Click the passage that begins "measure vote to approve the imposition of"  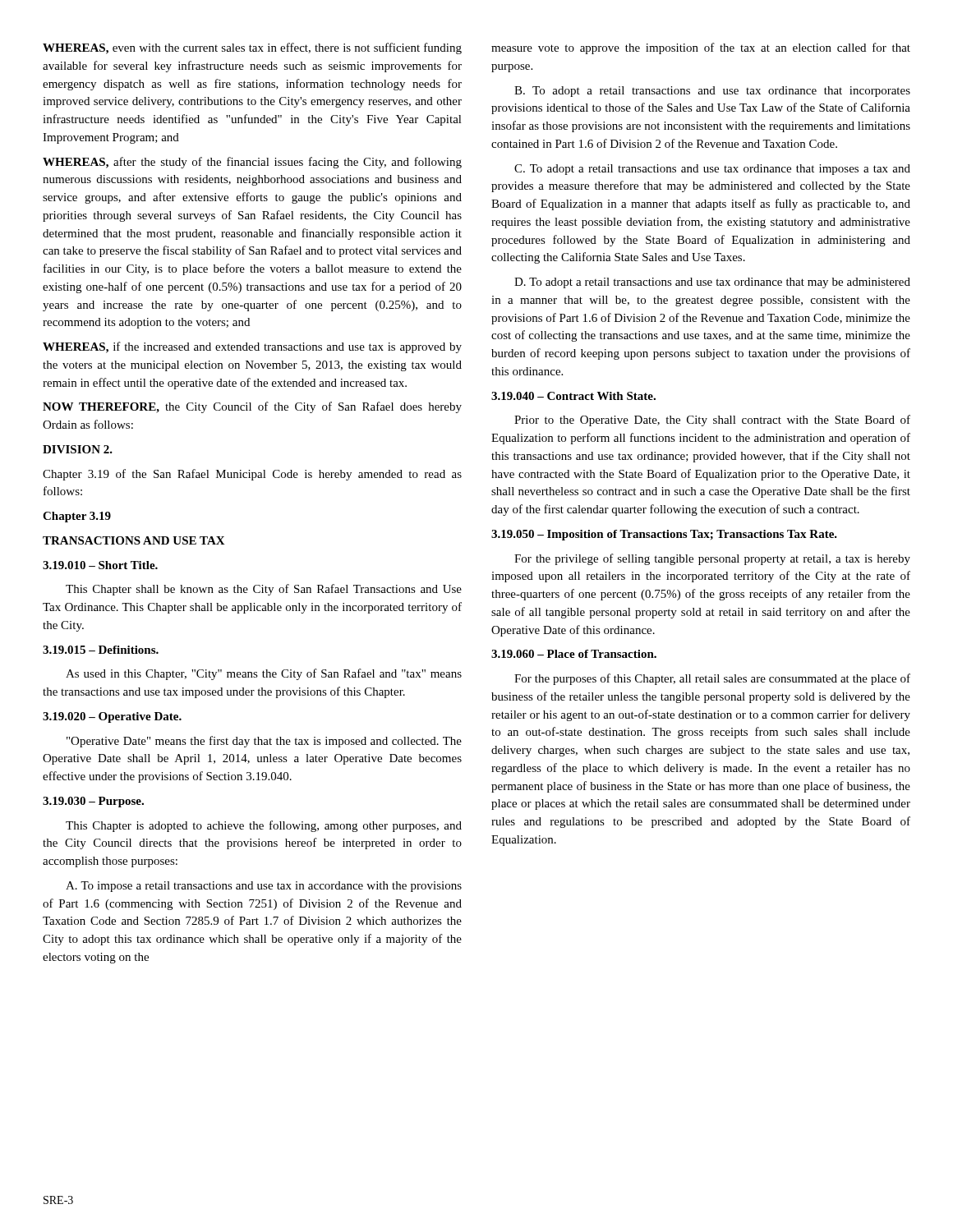click(x=701, y=57)
